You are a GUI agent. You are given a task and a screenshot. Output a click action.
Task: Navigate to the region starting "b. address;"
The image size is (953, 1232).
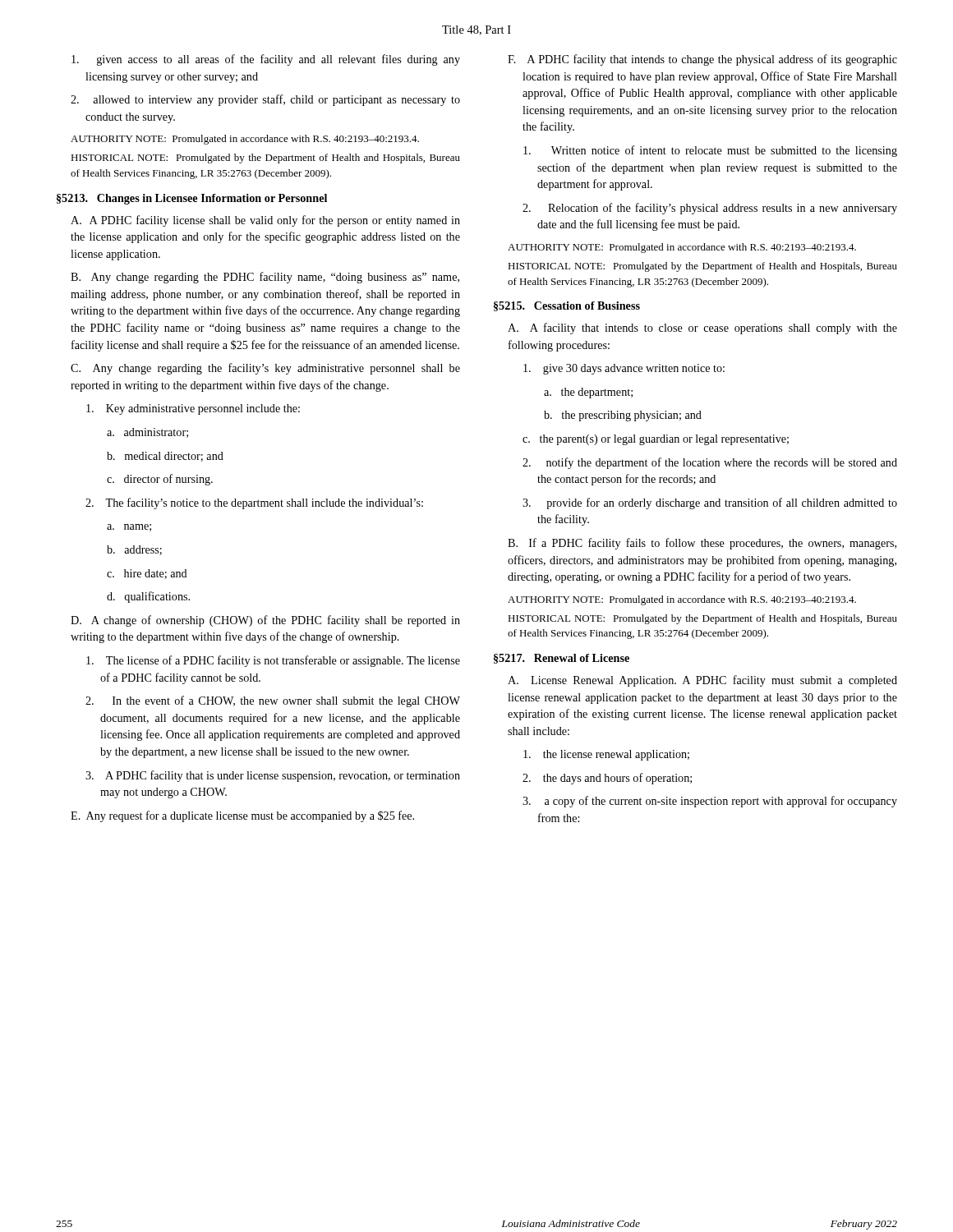(135, 549)
